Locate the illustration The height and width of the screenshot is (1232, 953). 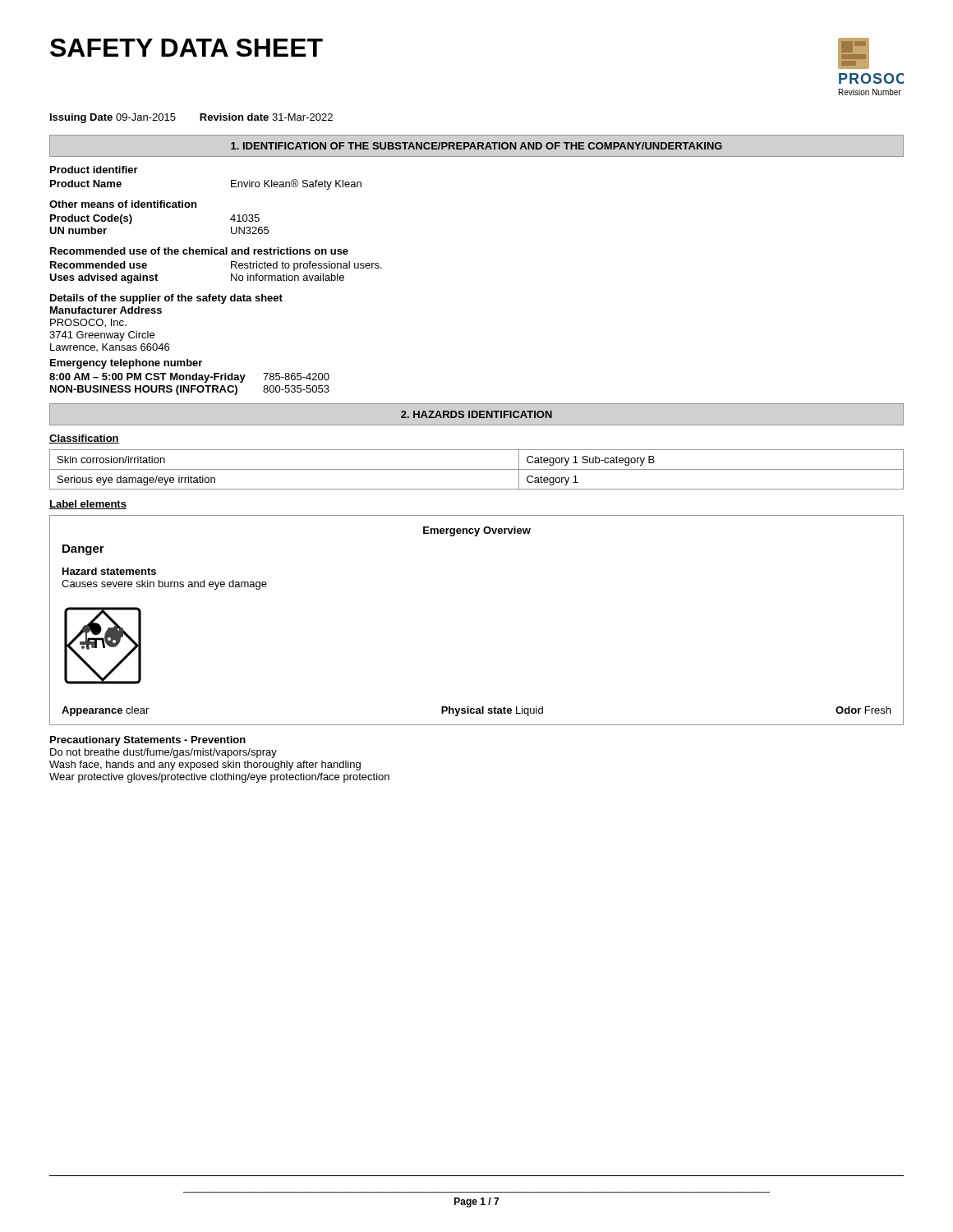point(103,647)
